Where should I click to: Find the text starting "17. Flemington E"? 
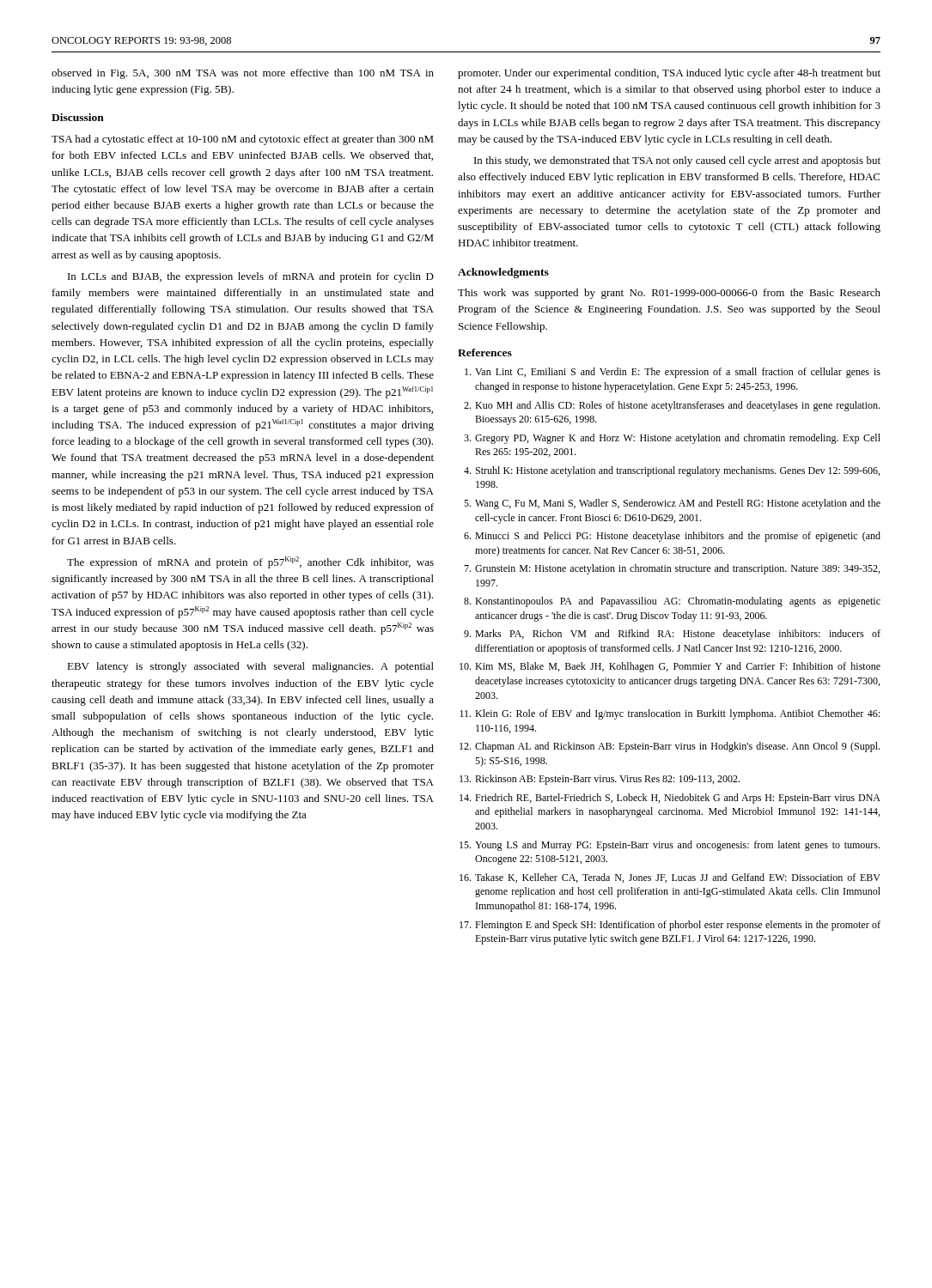(669, 932)
